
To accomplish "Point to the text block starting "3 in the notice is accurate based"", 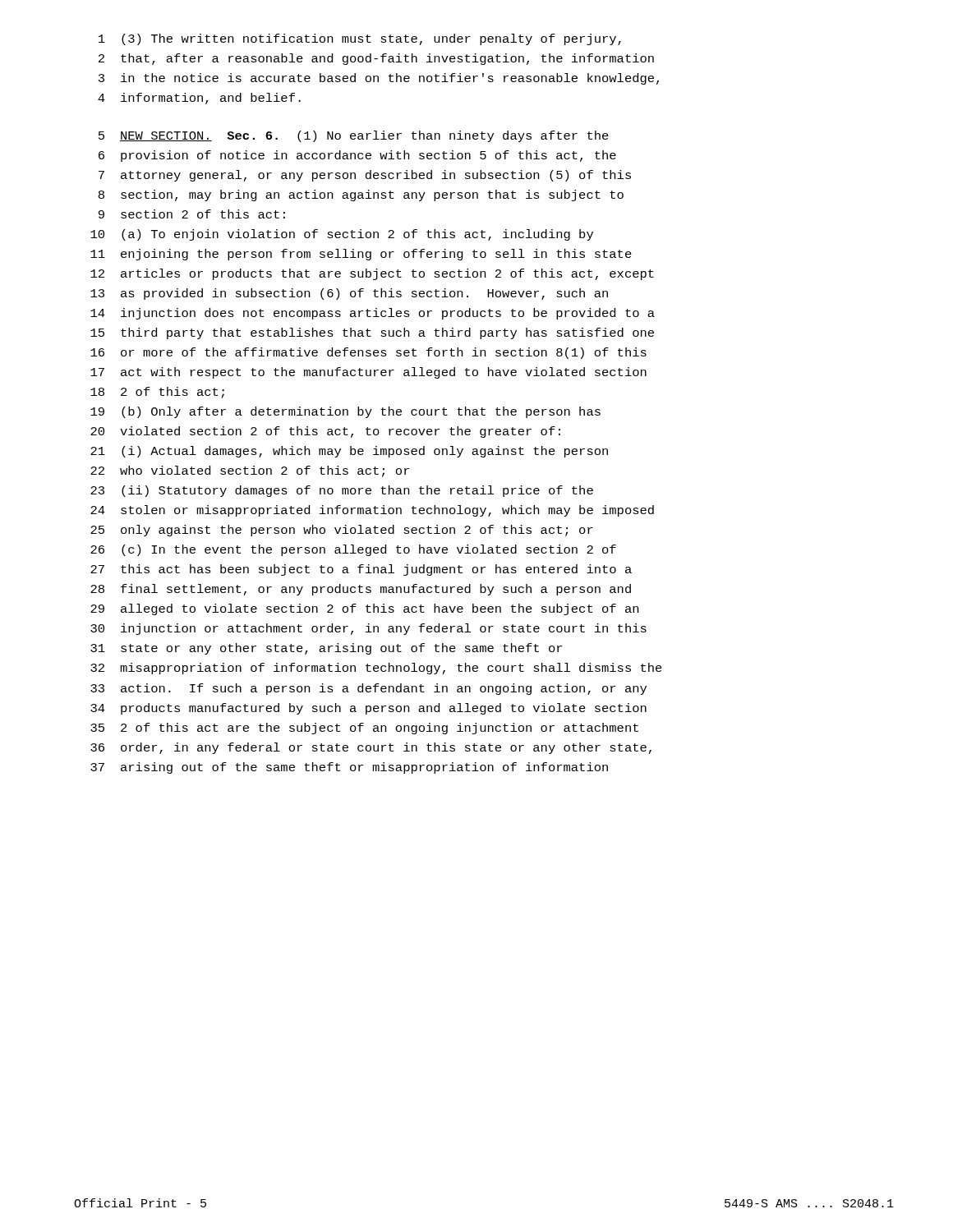I will [484, 79].
